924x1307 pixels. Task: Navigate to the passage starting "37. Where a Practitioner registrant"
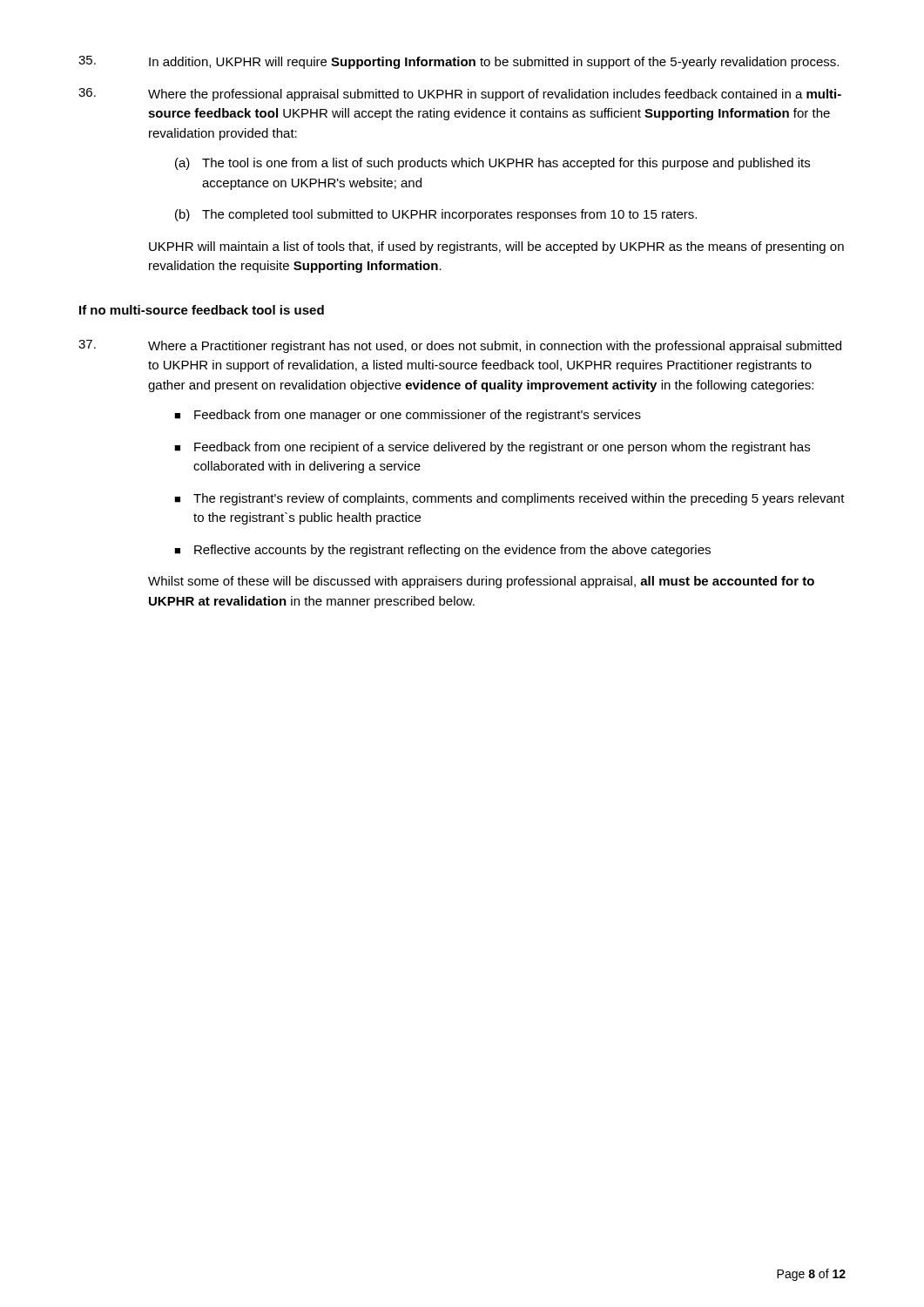click(460, 346)
